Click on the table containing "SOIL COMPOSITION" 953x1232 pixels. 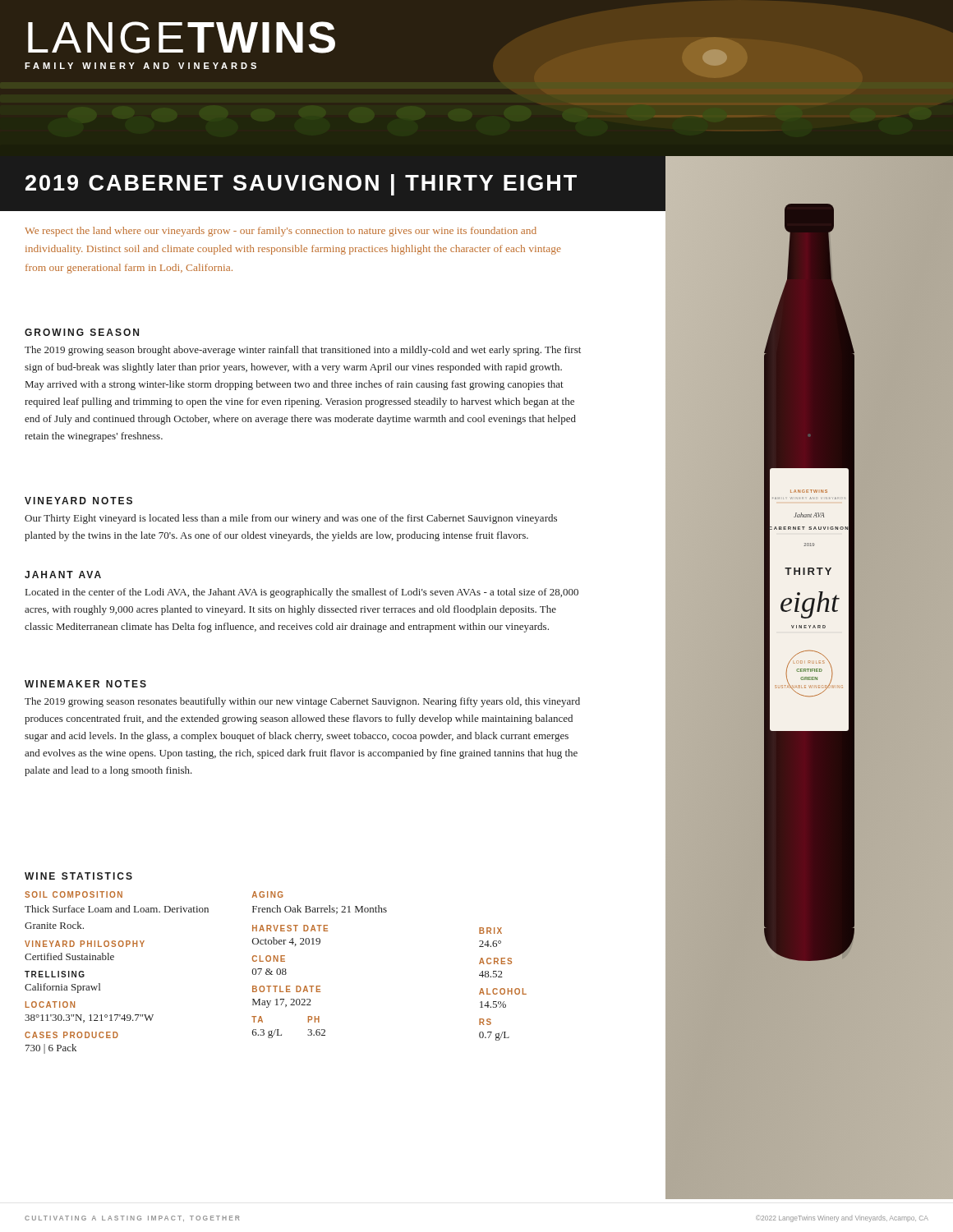pos(337,963)
